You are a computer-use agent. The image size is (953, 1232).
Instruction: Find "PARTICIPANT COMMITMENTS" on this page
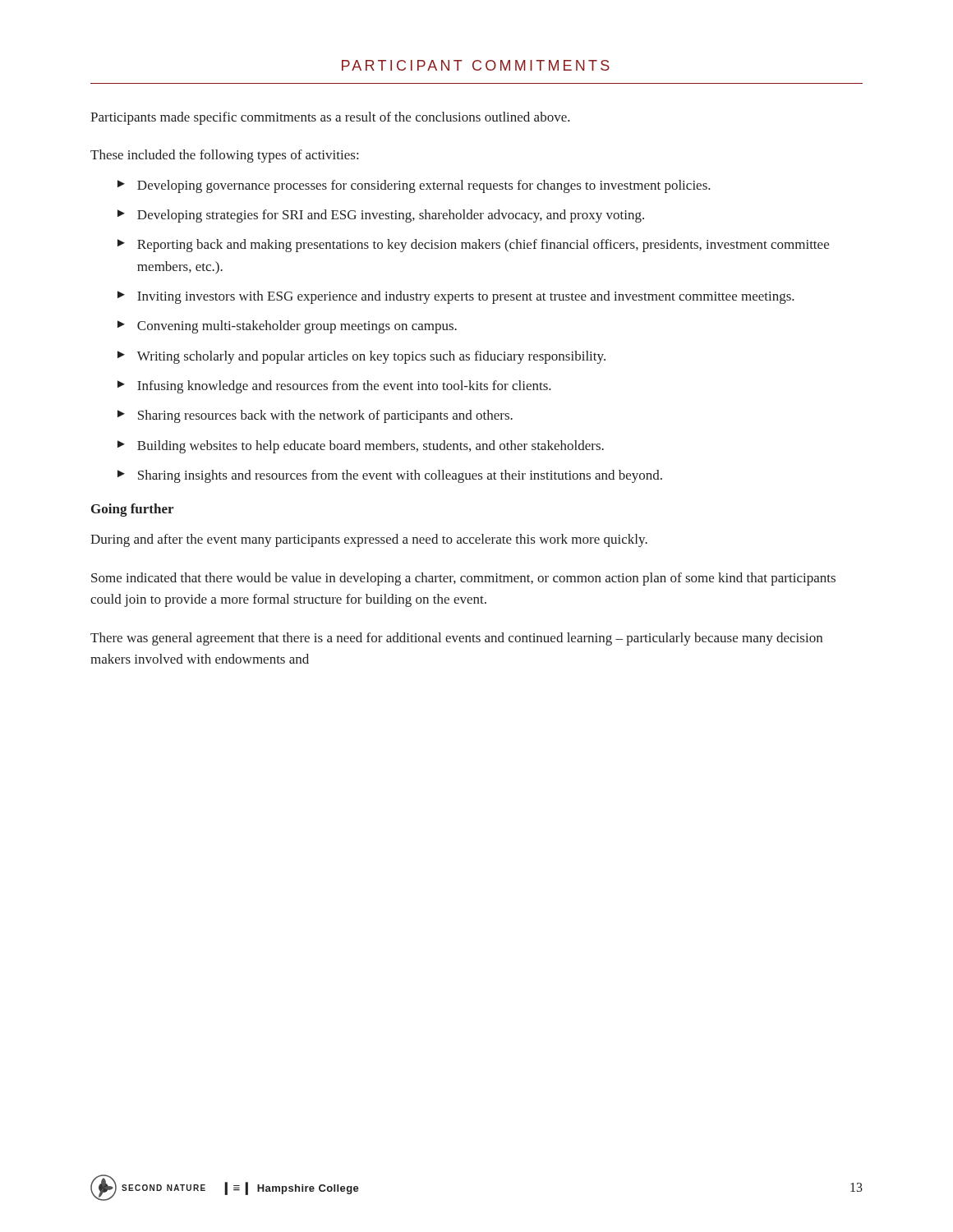coord(476,66)
